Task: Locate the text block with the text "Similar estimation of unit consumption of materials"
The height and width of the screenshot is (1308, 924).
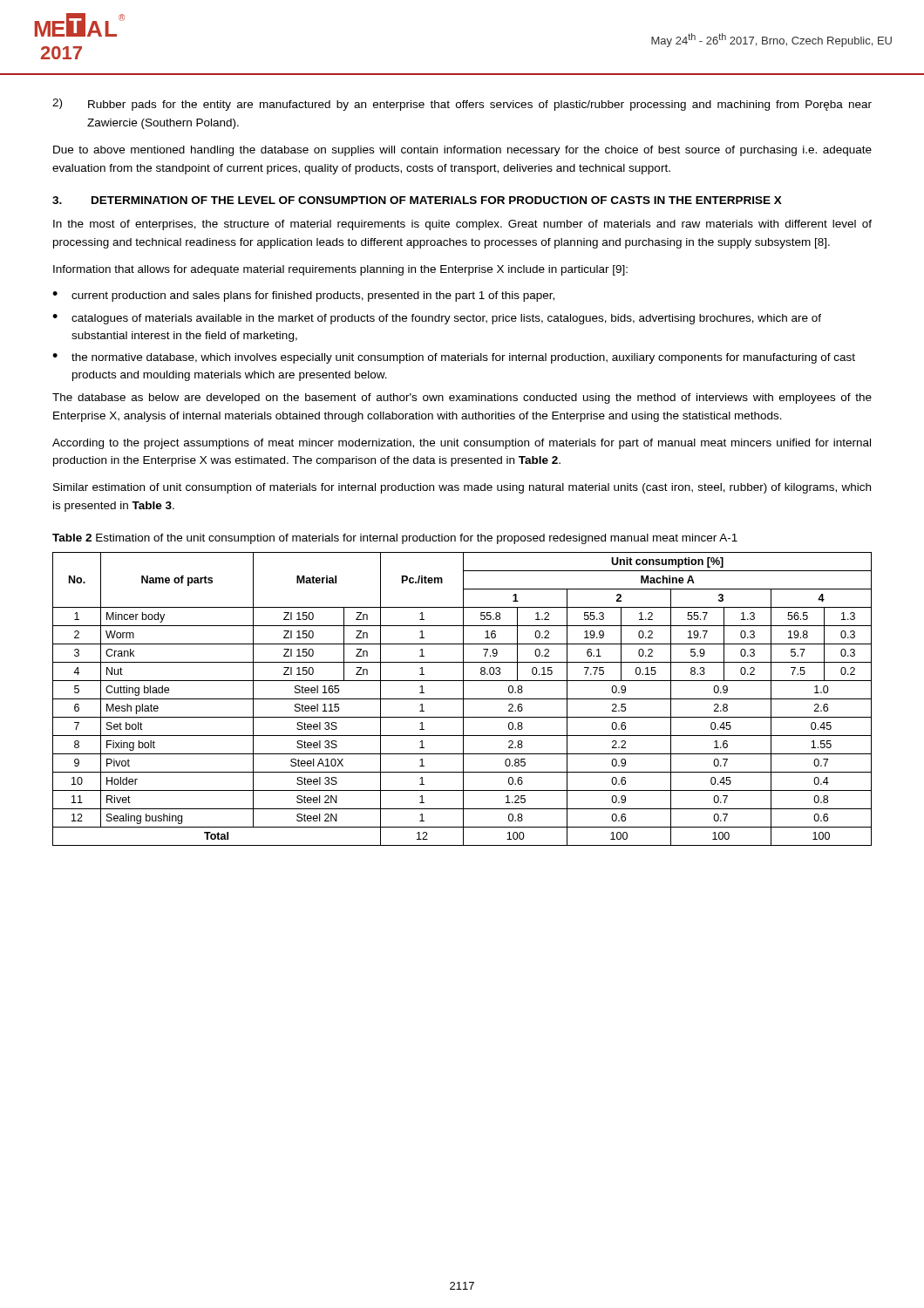Action: 462,496
